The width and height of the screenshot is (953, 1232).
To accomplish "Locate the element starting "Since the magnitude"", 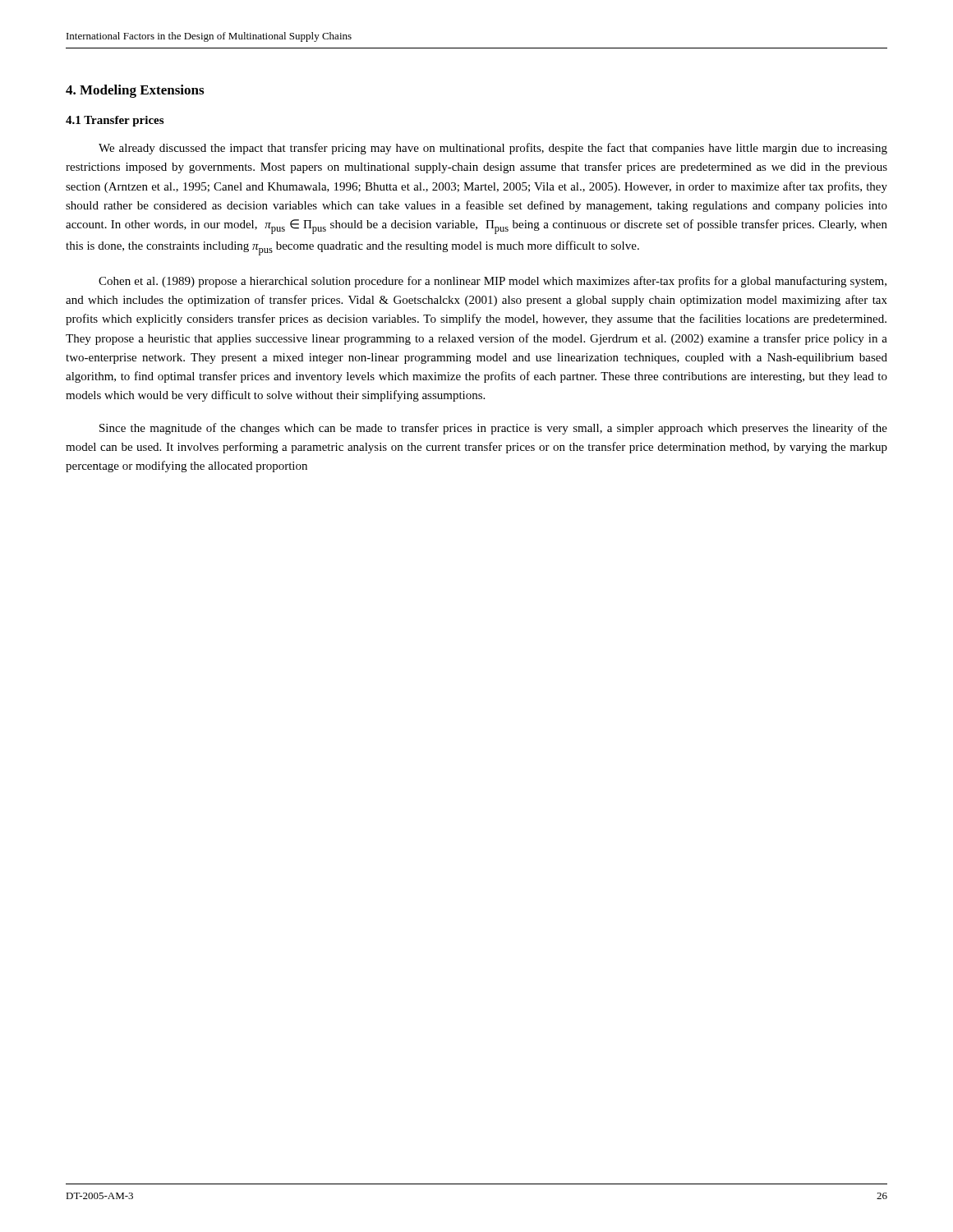I will point(476,447).
